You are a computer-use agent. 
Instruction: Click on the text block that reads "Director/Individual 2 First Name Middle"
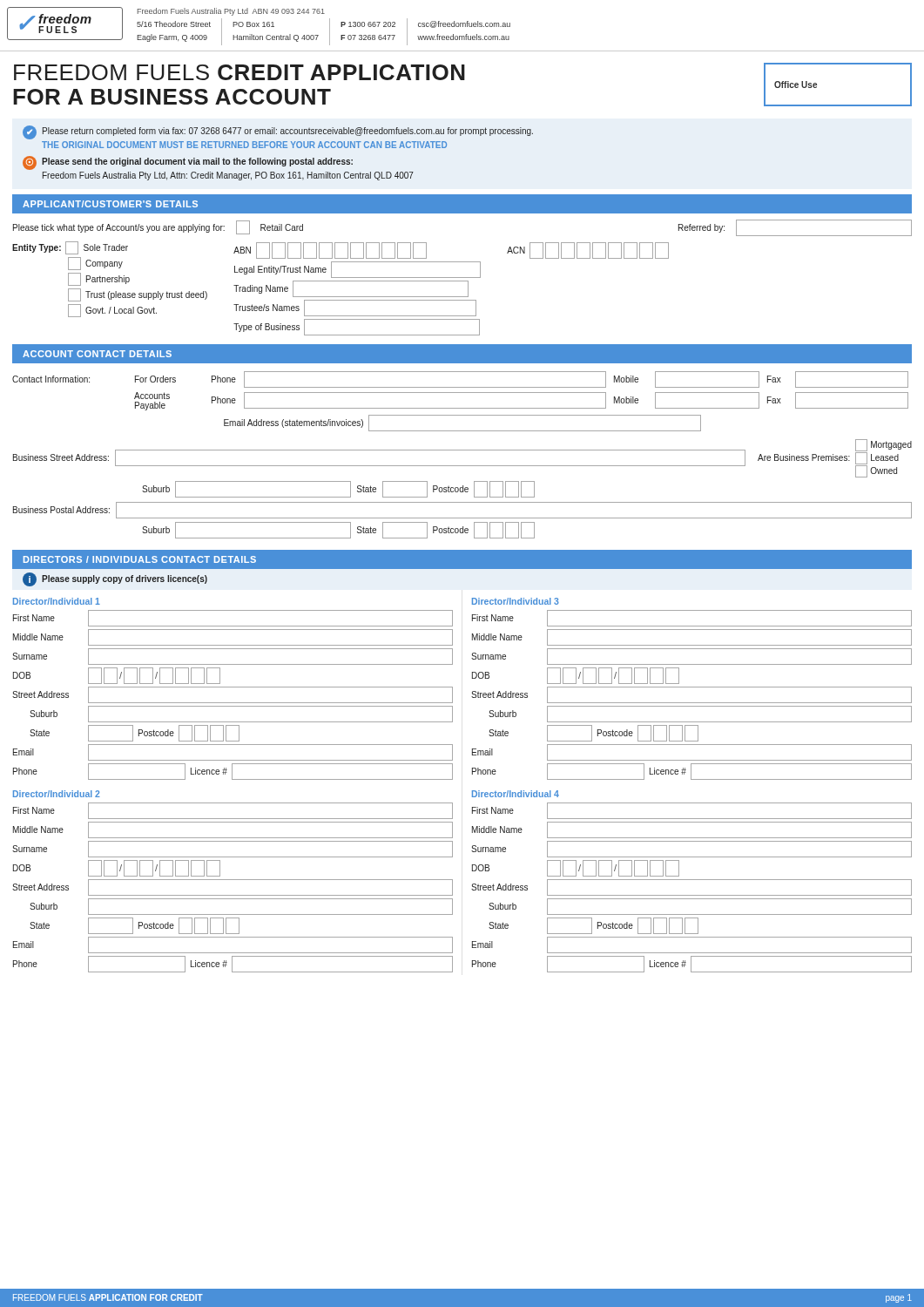point(233,880)
